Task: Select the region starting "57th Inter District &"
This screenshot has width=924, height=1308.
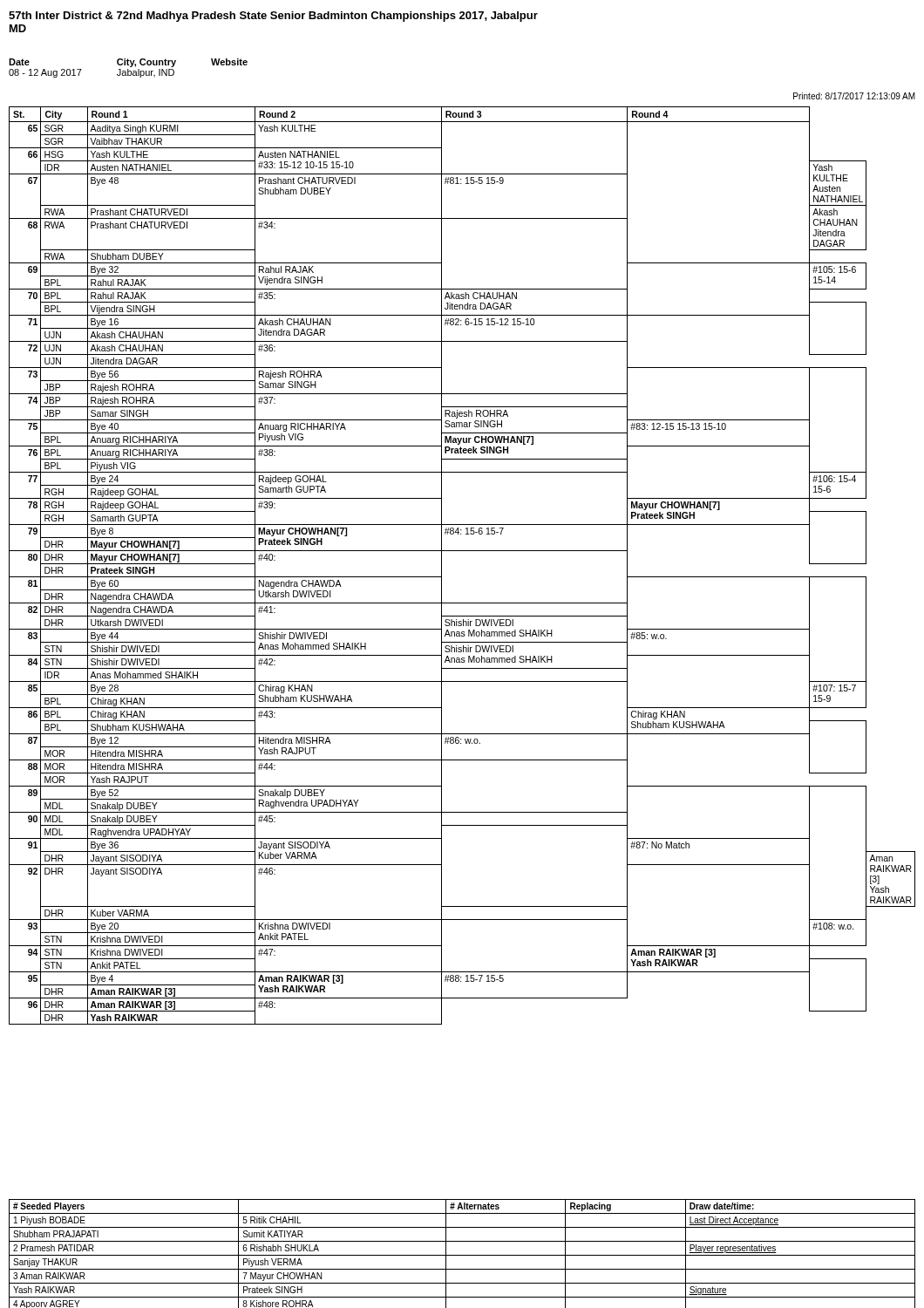Action: pyautogui.click(x=462, y=22)
